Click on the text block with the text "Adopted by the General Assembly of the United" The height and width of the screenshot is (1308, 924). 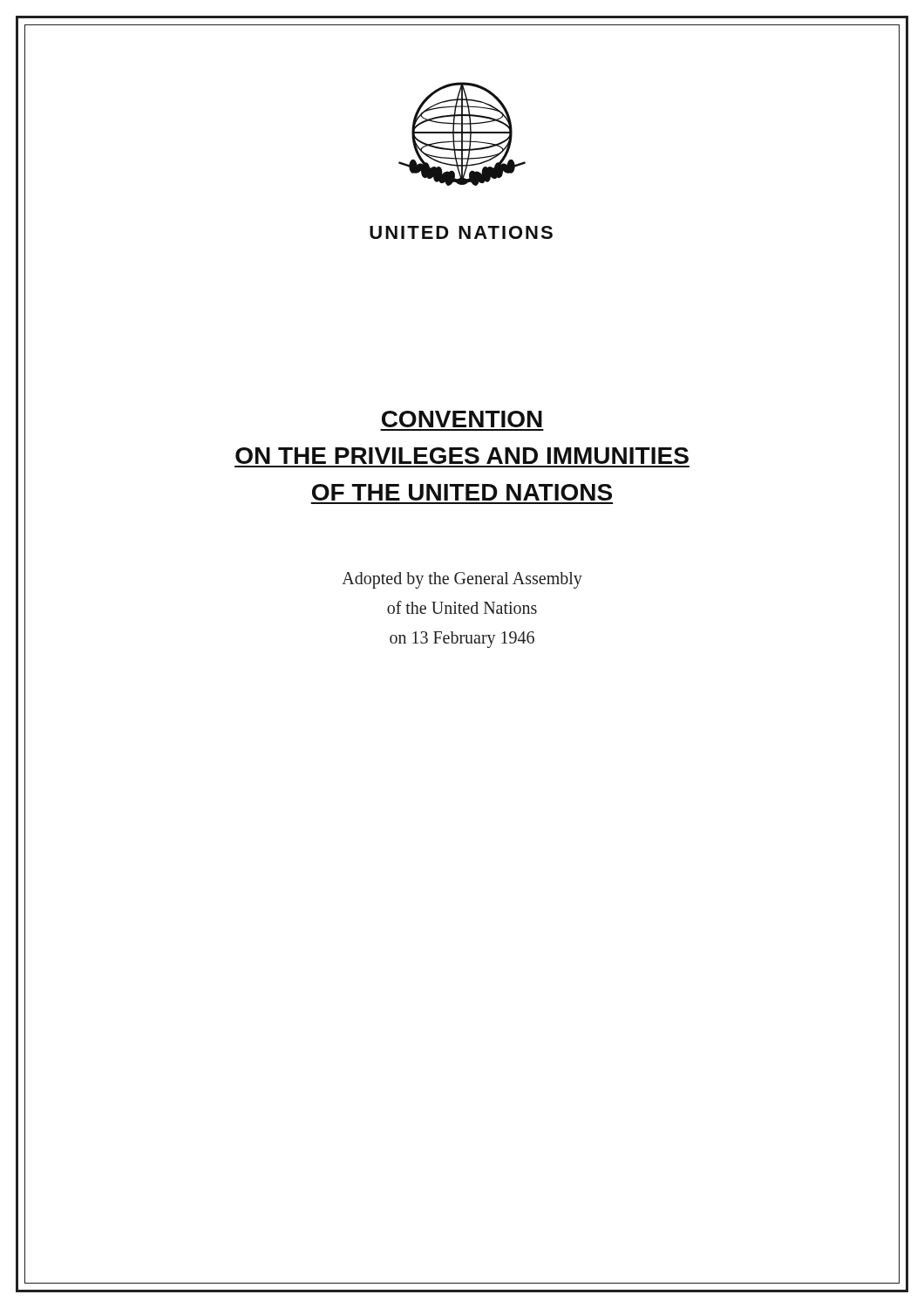(x=462, y=608)
